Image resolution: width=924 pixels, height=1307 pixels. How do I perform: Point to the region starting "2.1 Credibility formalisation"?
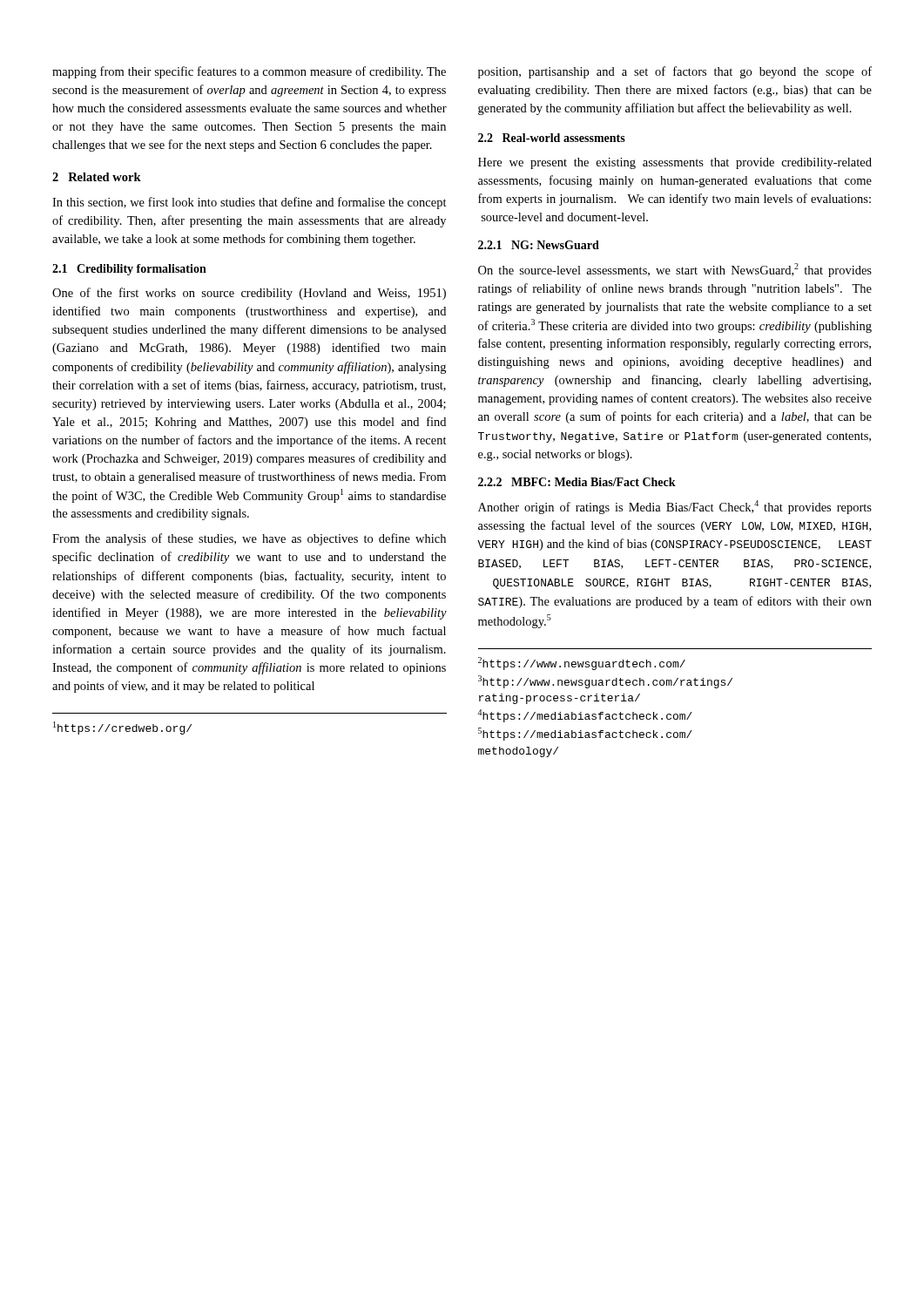click(129, 270)
